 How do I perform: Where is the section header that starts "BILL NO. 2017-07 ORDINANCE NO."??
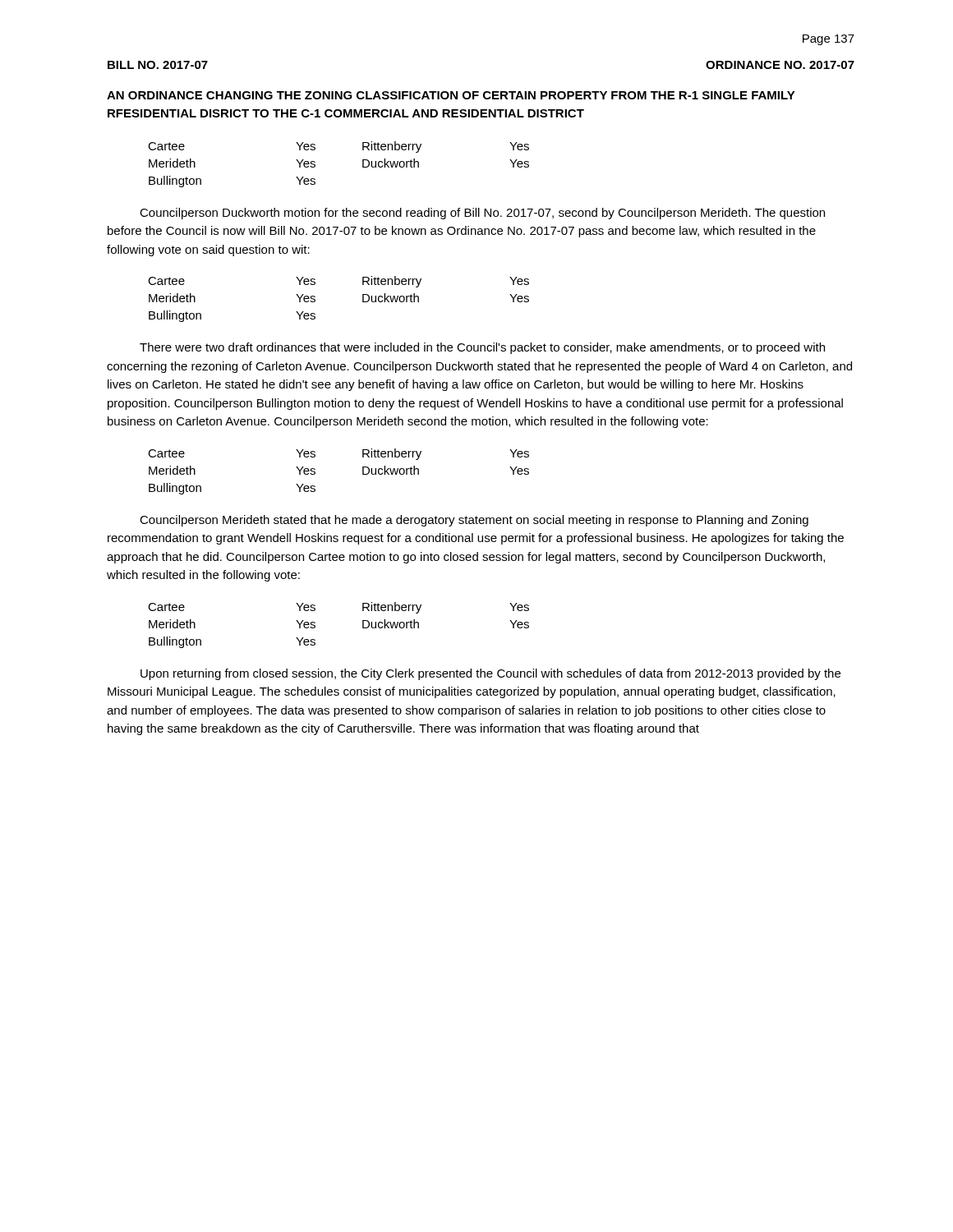tap(148, 64)
